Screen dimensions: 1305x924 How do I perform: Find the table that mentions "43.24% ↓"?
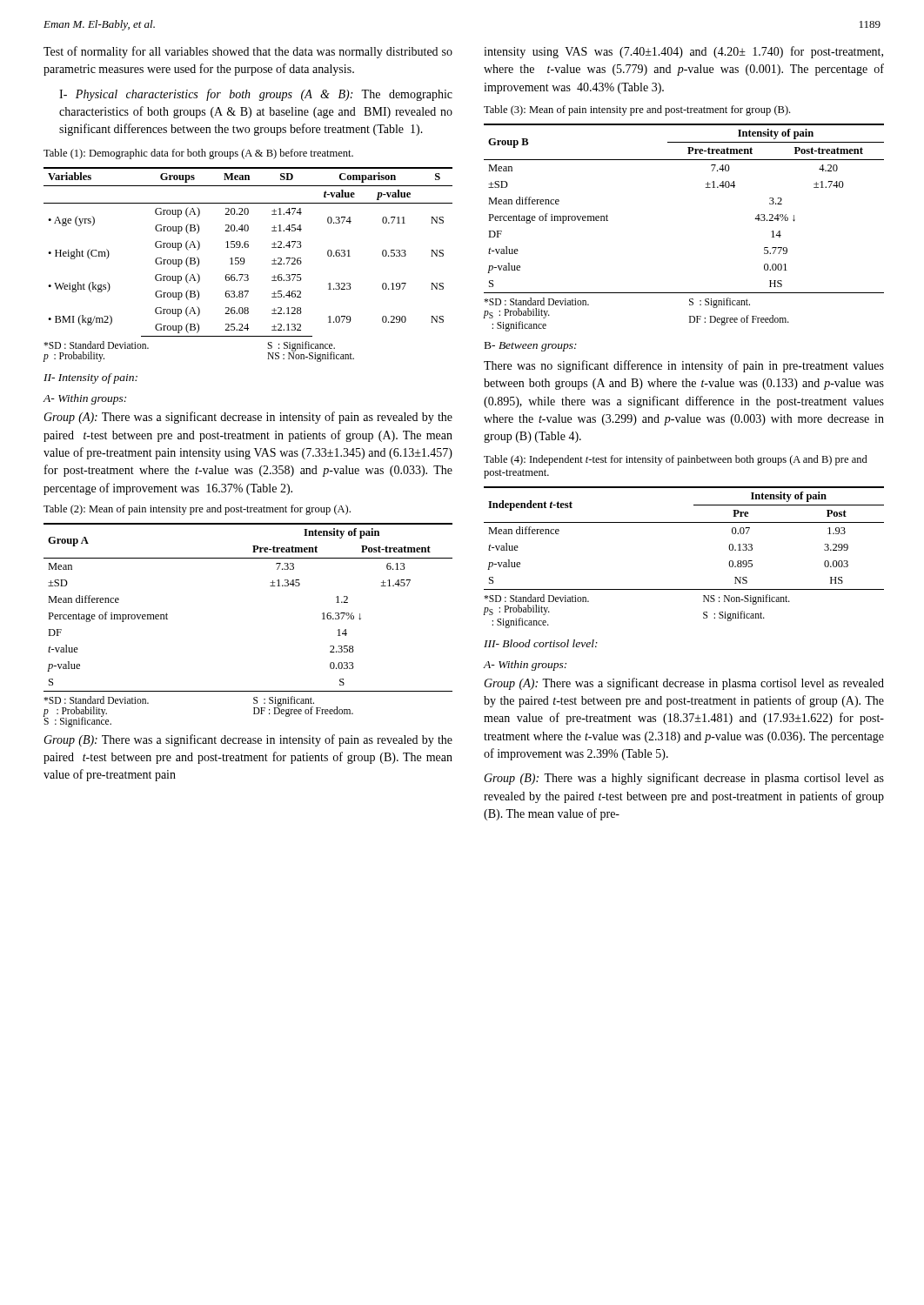[x=684, y=227]
